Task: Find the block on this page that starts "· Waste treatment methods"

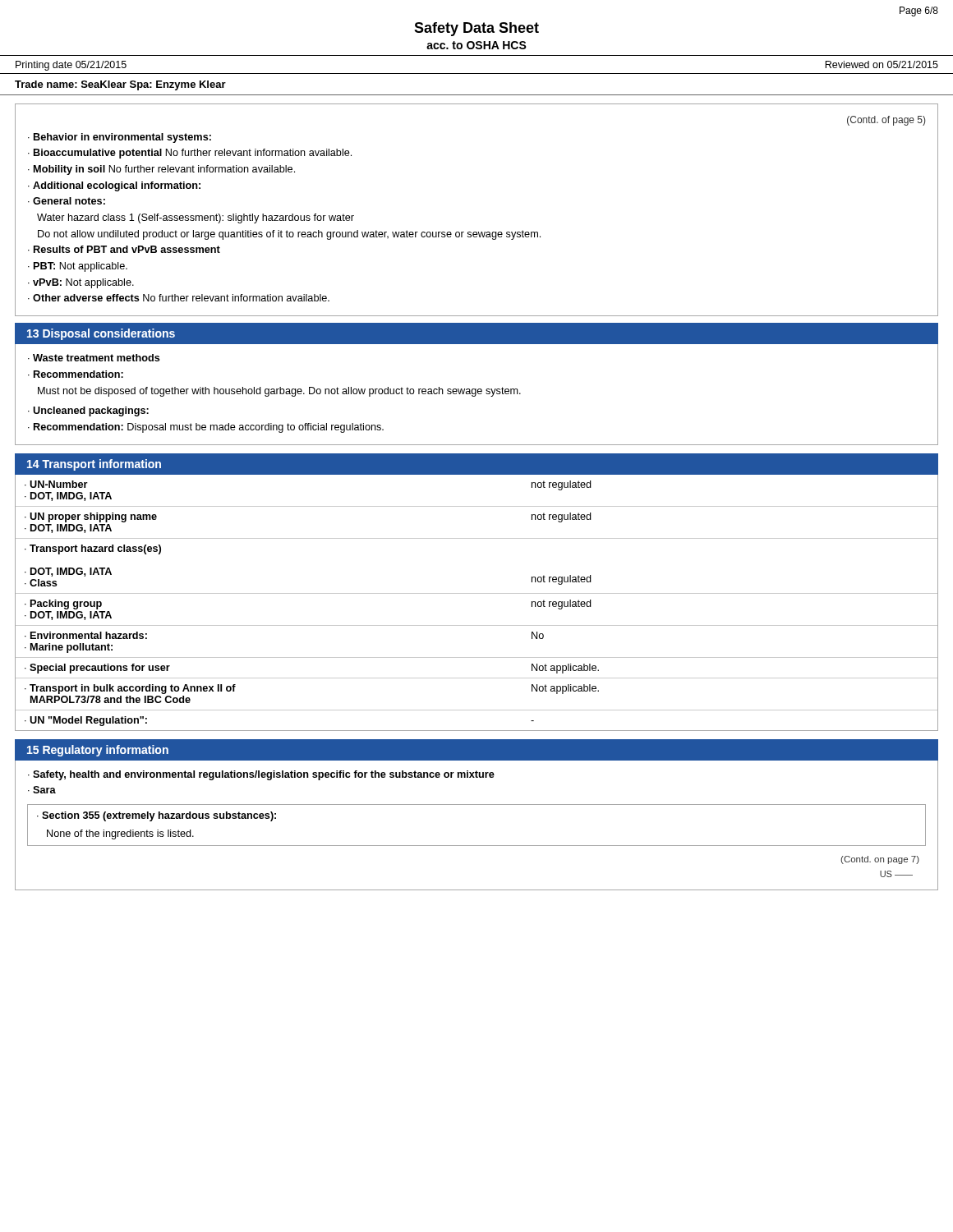Action: (x=476, y=393)
